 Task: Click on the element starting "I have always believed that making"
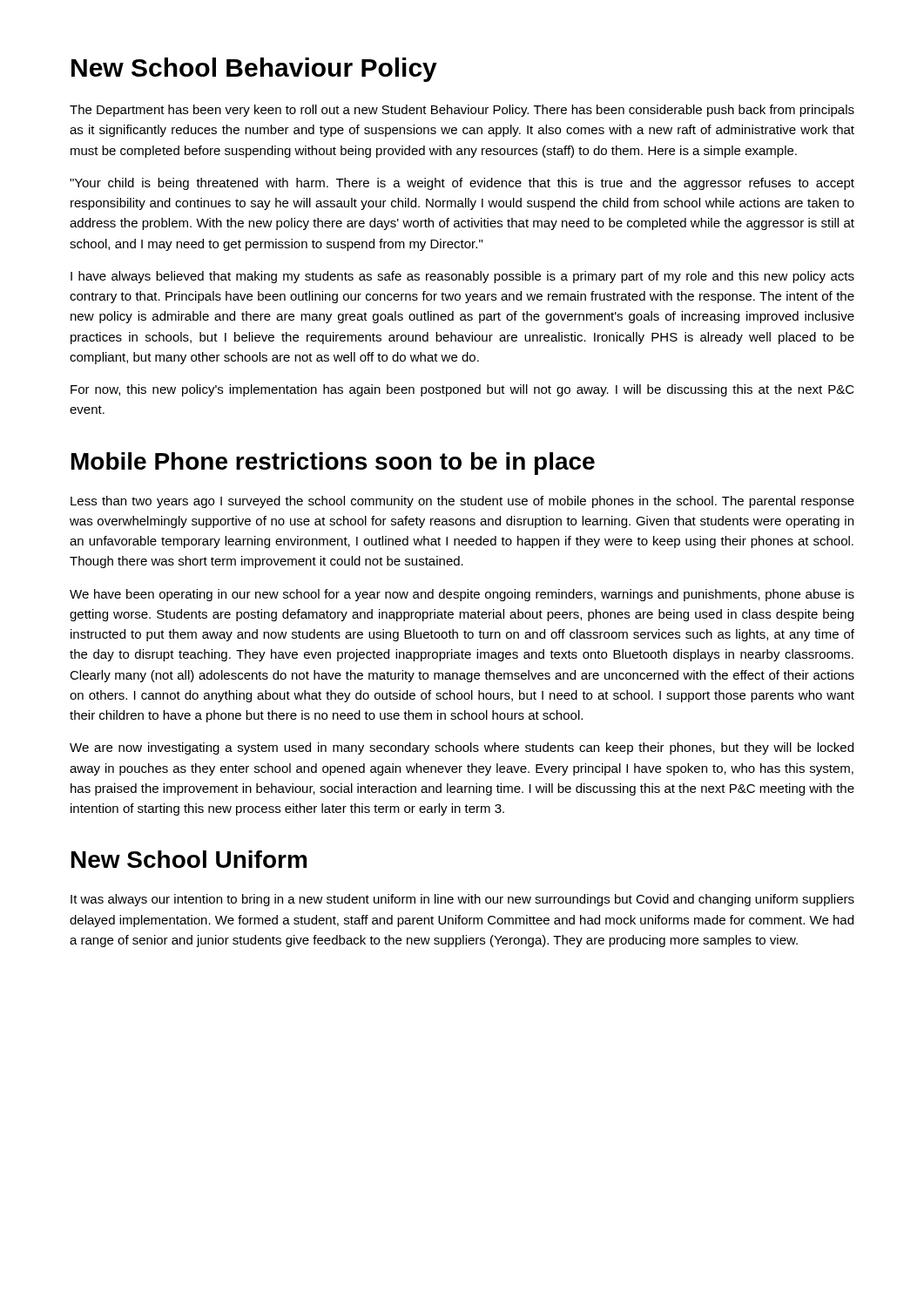[x=462, y=316]
